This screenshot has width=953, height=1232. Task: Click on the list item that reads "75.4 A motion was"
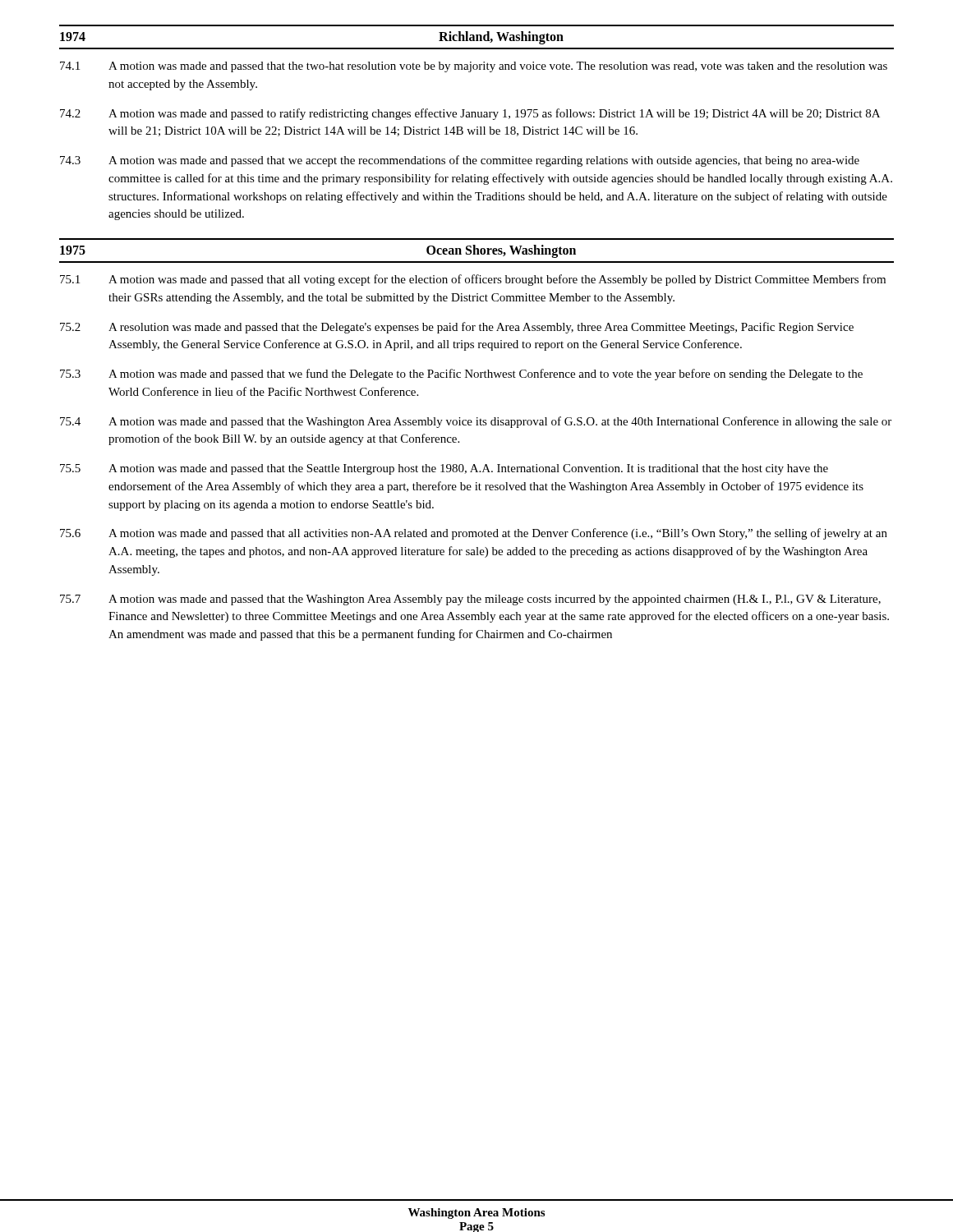click(476, 431)
